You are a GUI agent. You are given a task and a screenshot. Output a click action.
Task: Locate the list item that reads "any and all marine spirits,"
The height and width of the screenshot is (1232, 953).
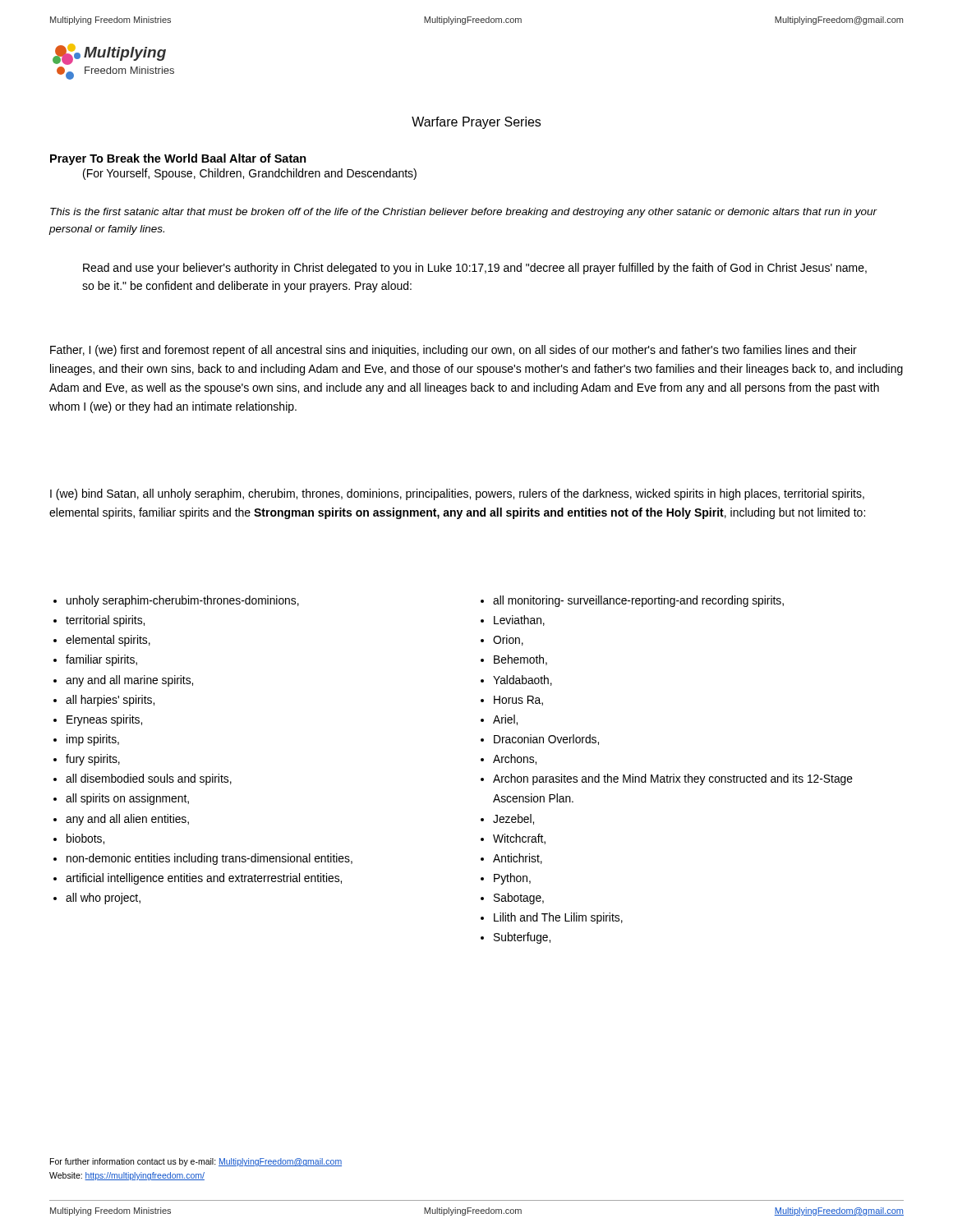point(130,680)
